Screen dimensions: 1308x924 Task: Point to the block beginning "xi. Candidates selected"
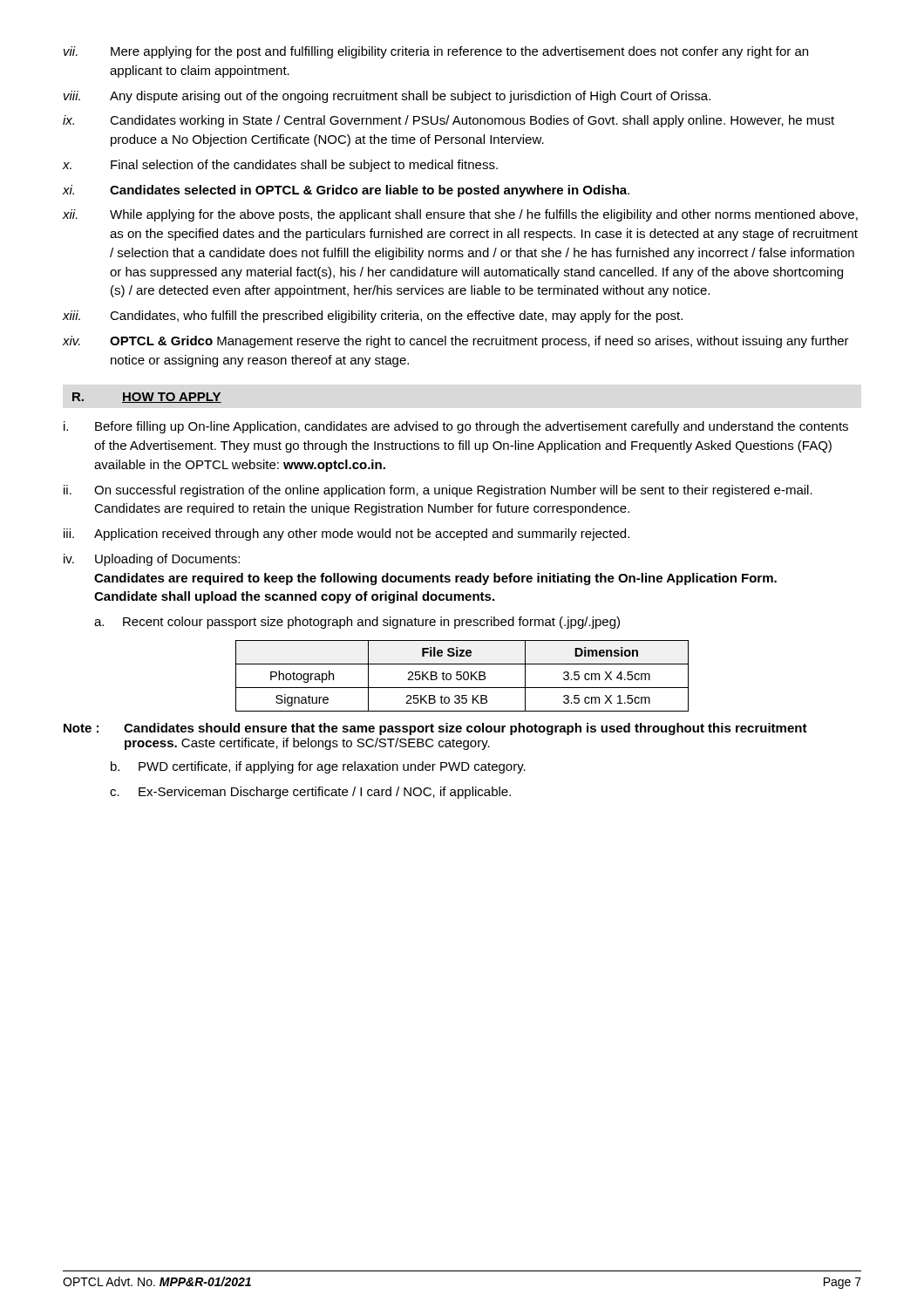pos(462,190)
